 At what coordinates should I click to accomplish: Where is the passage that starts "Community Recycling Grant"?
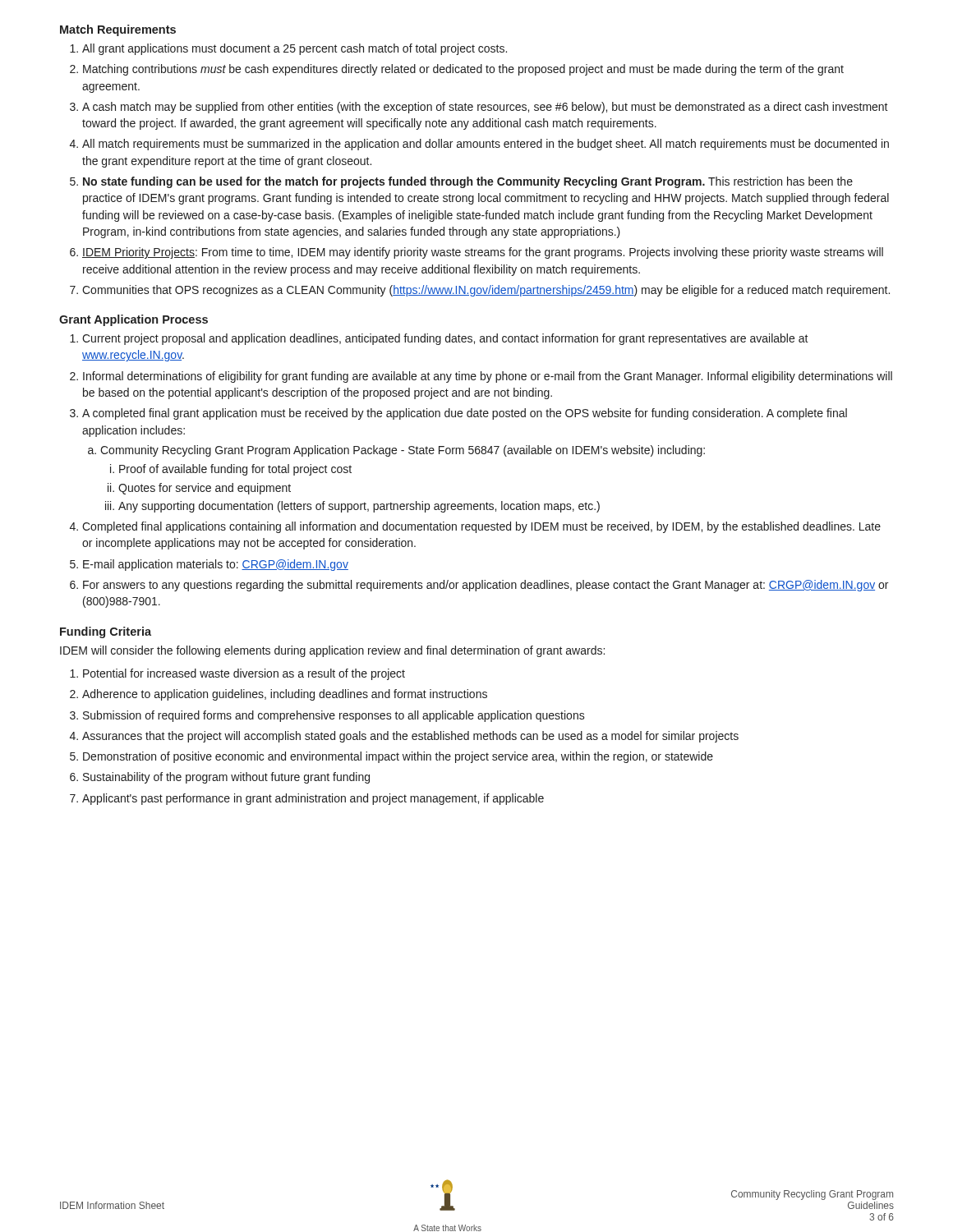tap(403, 451)
